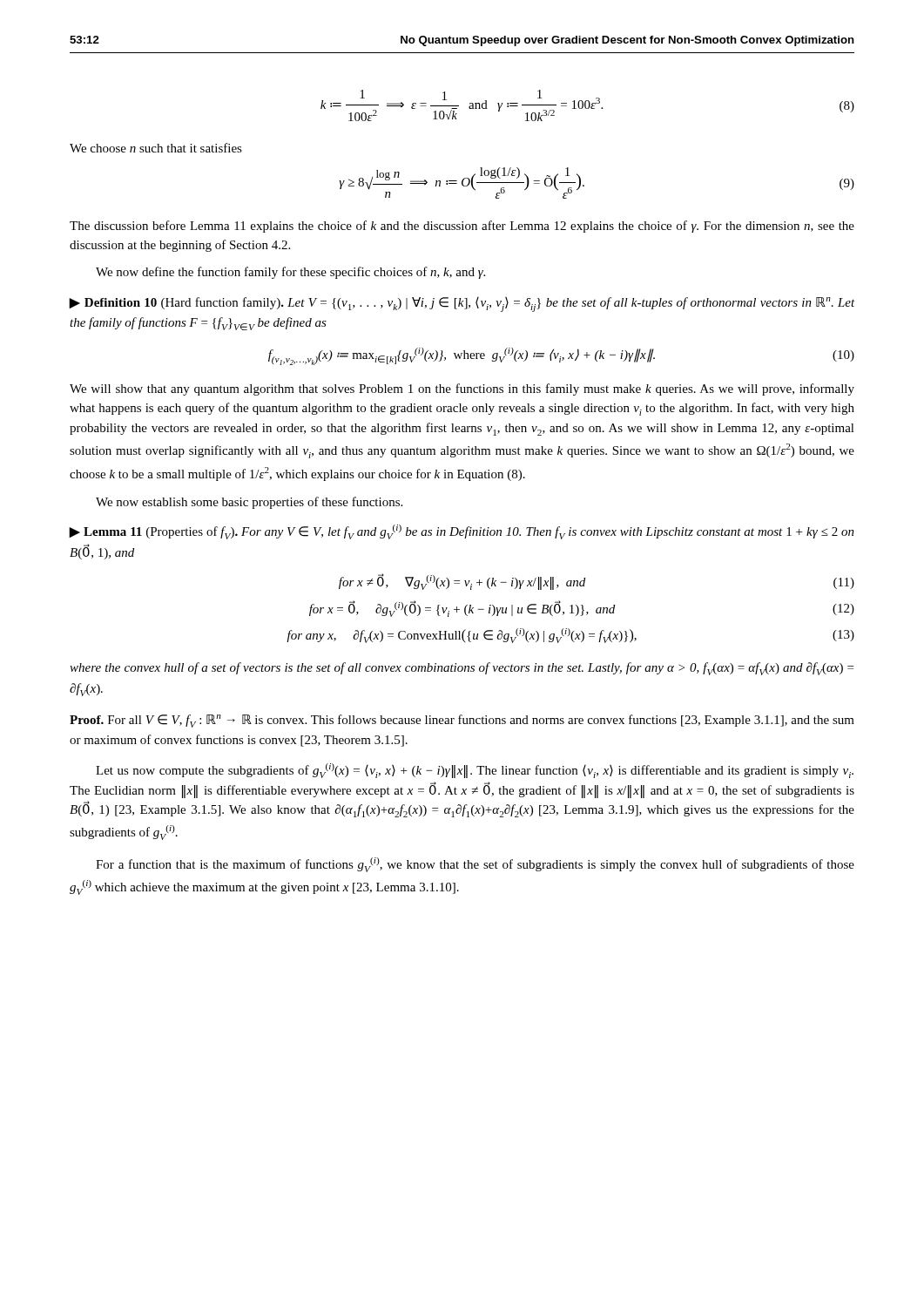924x1307 pixels.
Task: Locate the text starting "for x = 0⃗, ∂gV(i)(0⃗) = {vi +"
Action: point(462,609)
